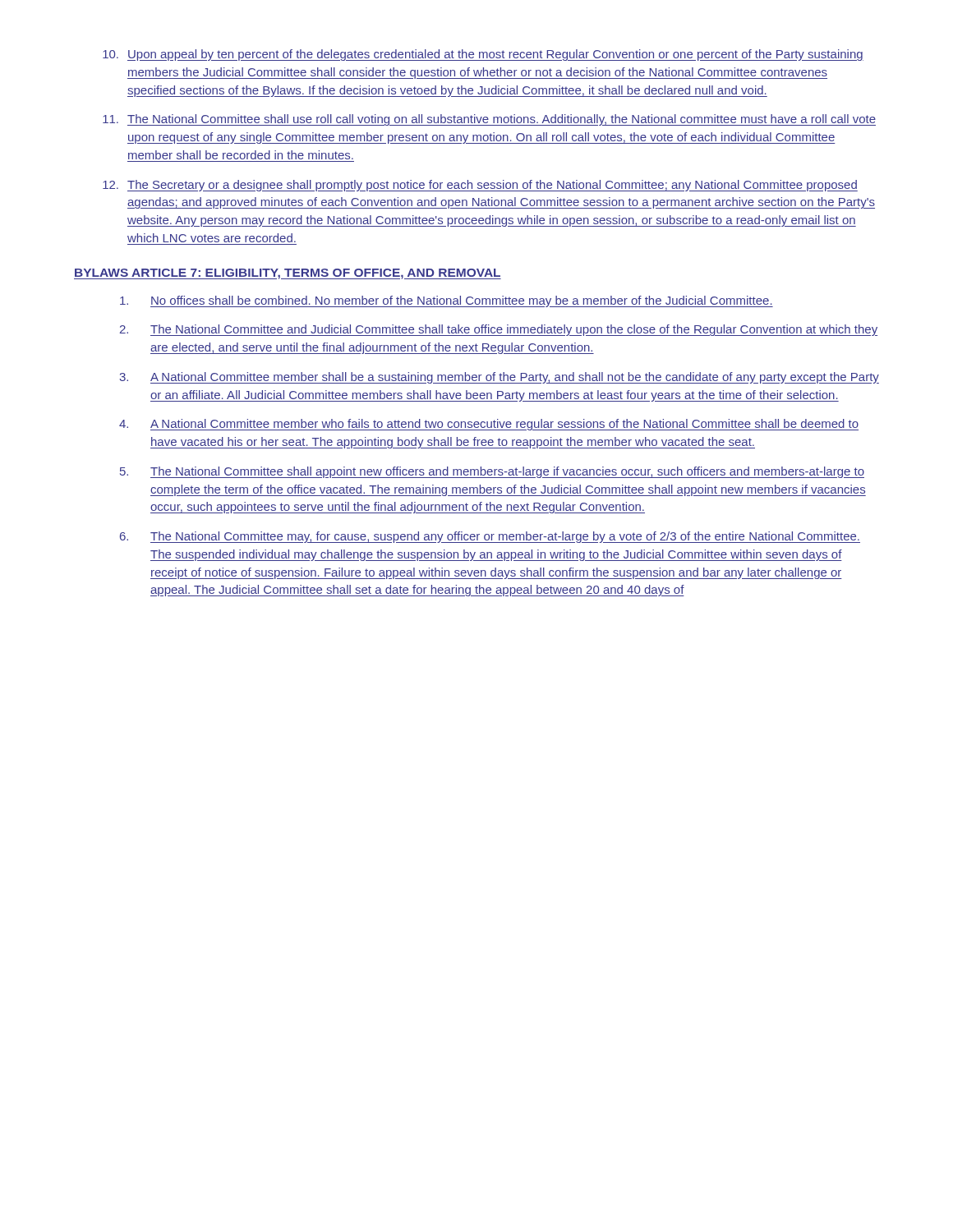Click on the passage starting "No offices shall be combined. No member"
Viewport: 953px width, 1232px height.
click(446, 300)
